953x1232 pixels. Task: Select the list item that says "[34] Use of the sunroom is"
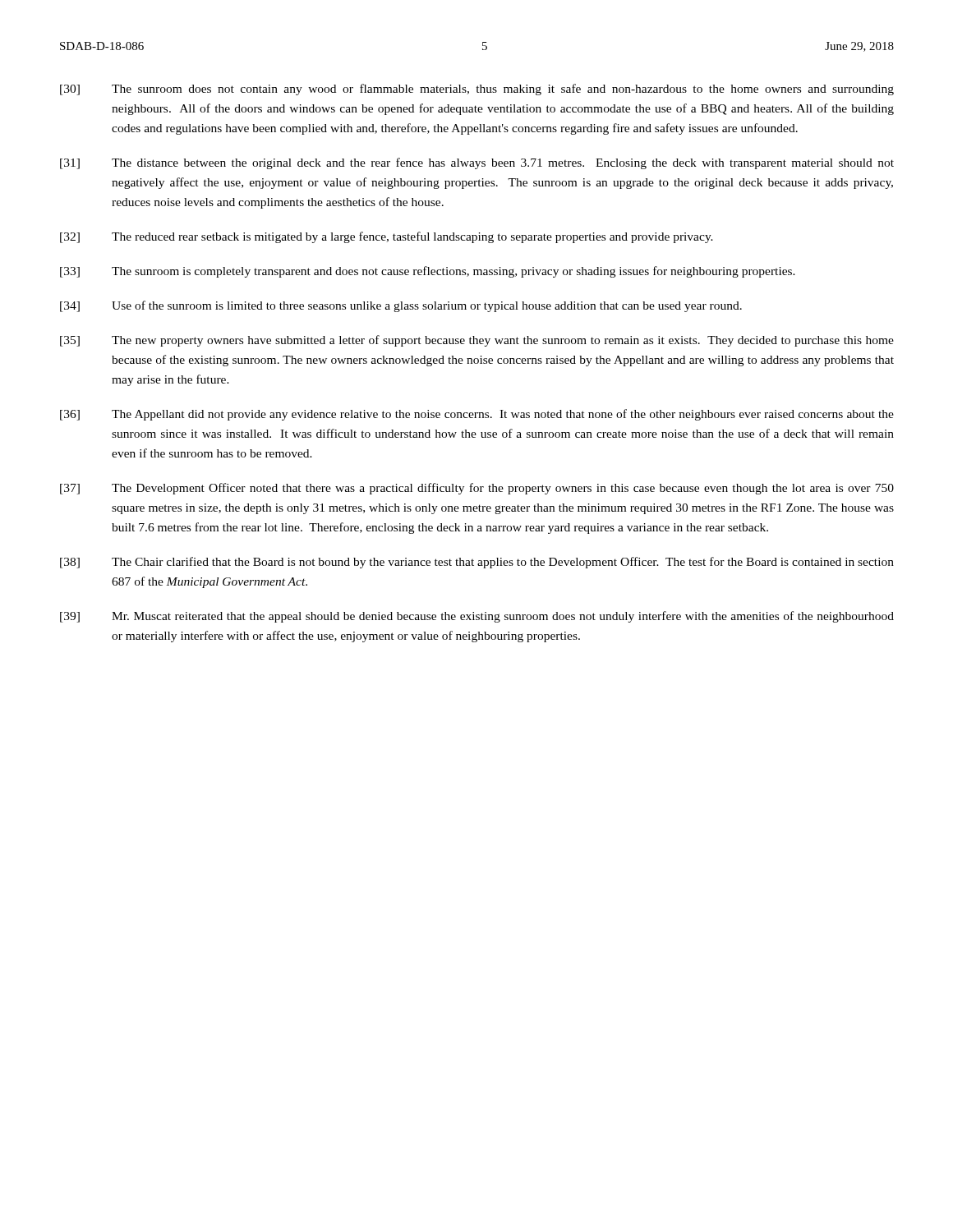pos(476,306)
